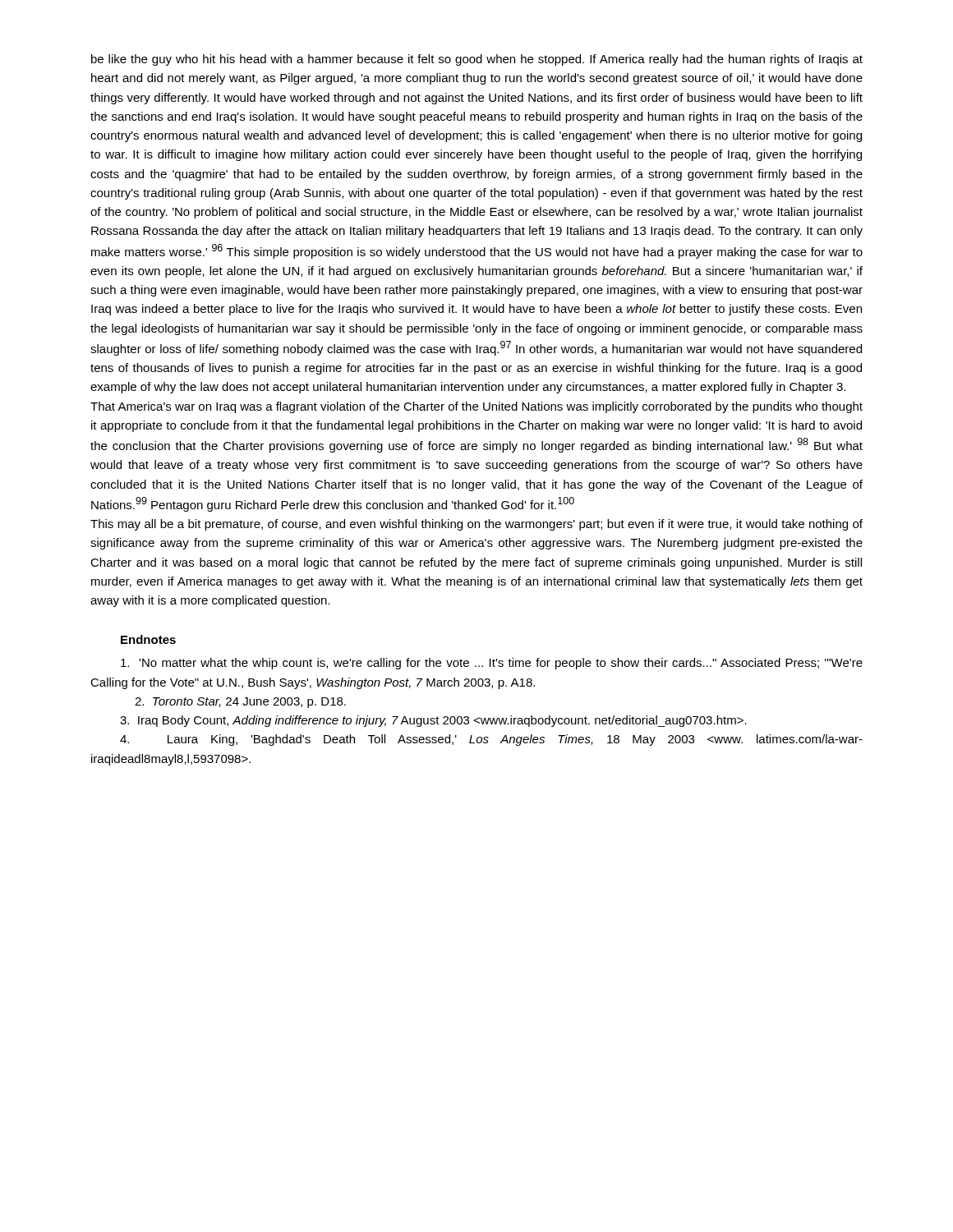Where is the passage that starts "3. Iraq Body"?
The width and height of the screenshot is (953, 1232).
click(434, 720)
